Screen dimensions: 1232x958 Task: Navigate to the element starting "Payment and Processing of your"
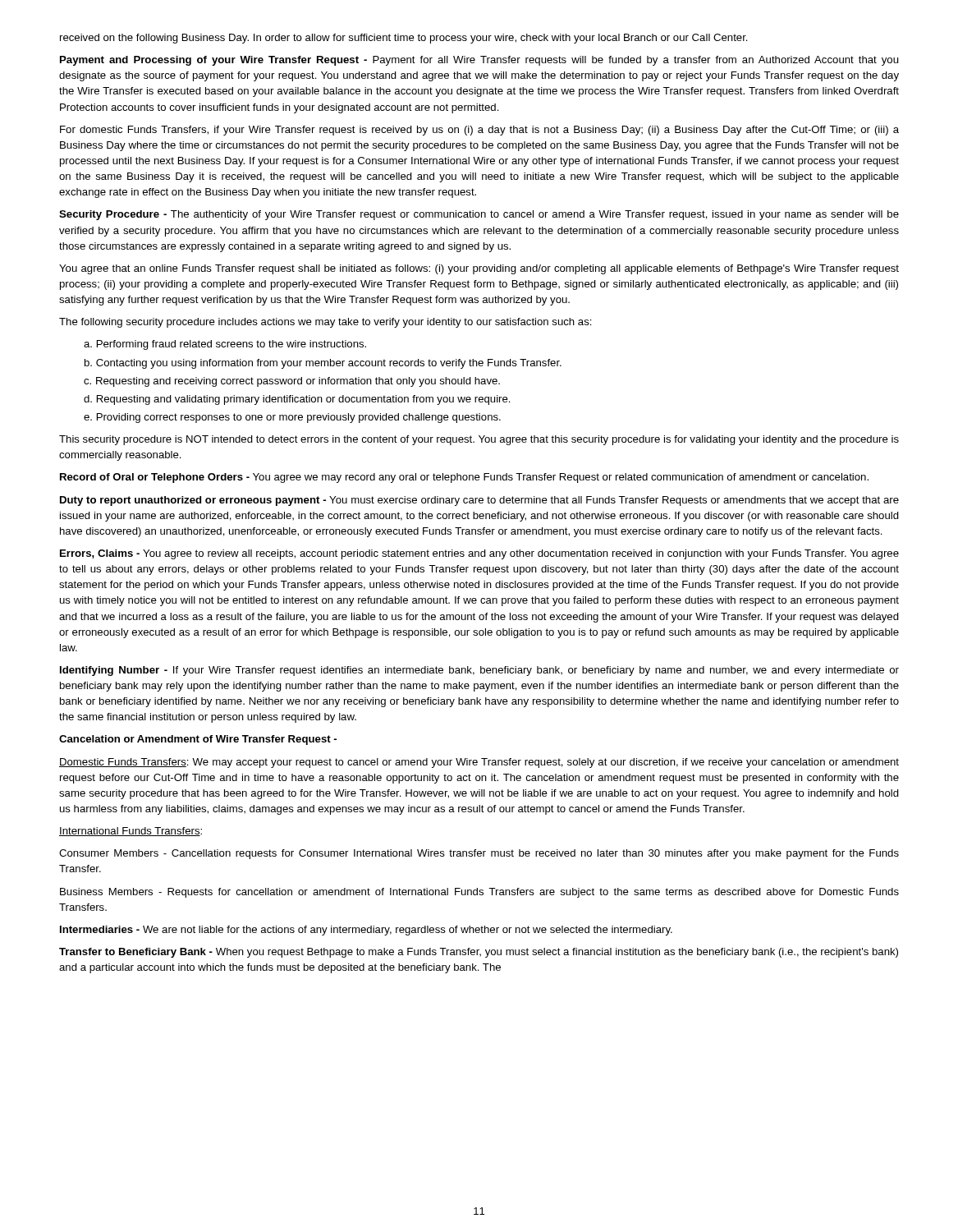tap(479, 83)
